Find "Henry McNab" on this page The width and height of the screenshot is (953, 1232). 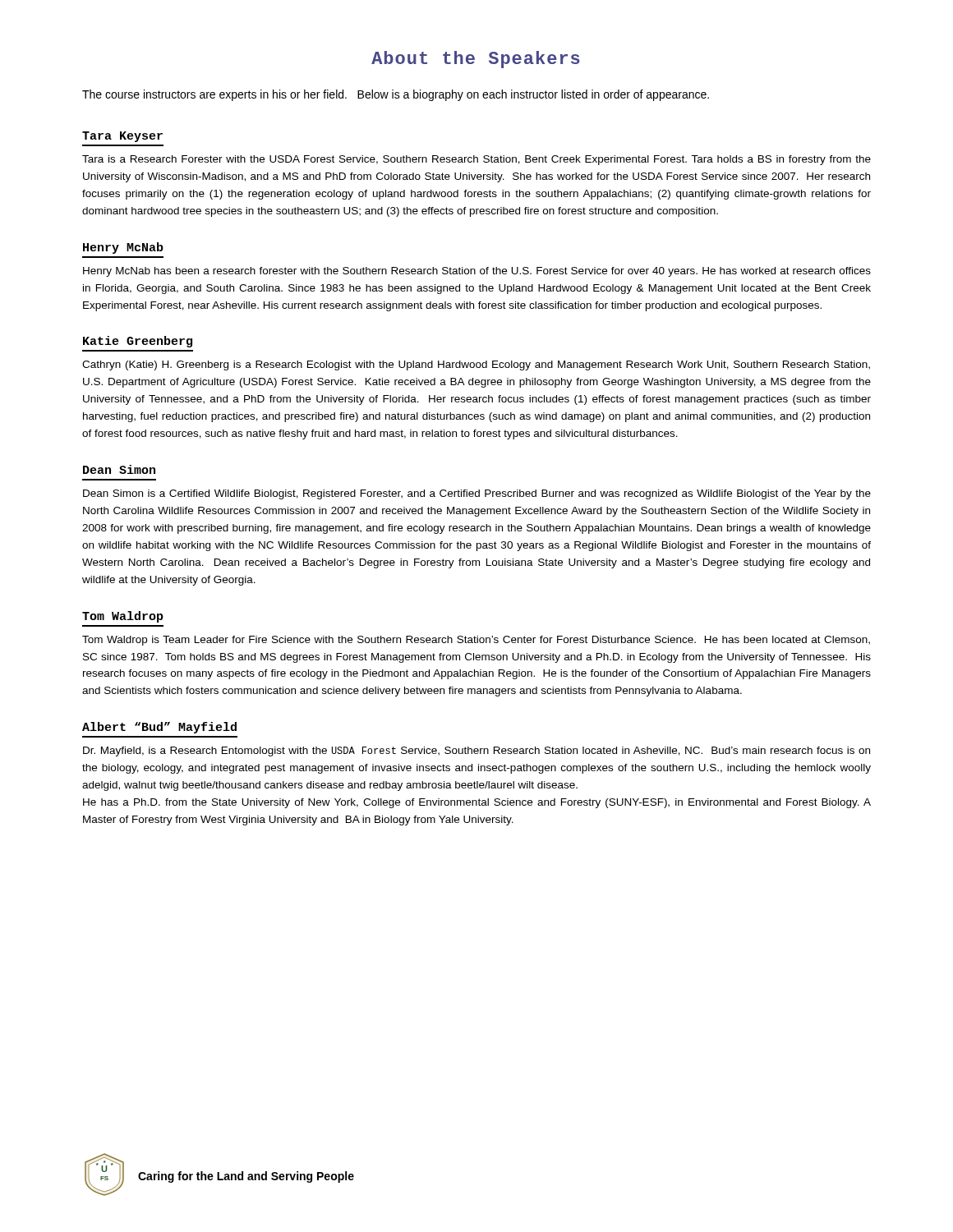tap(123, 249)
